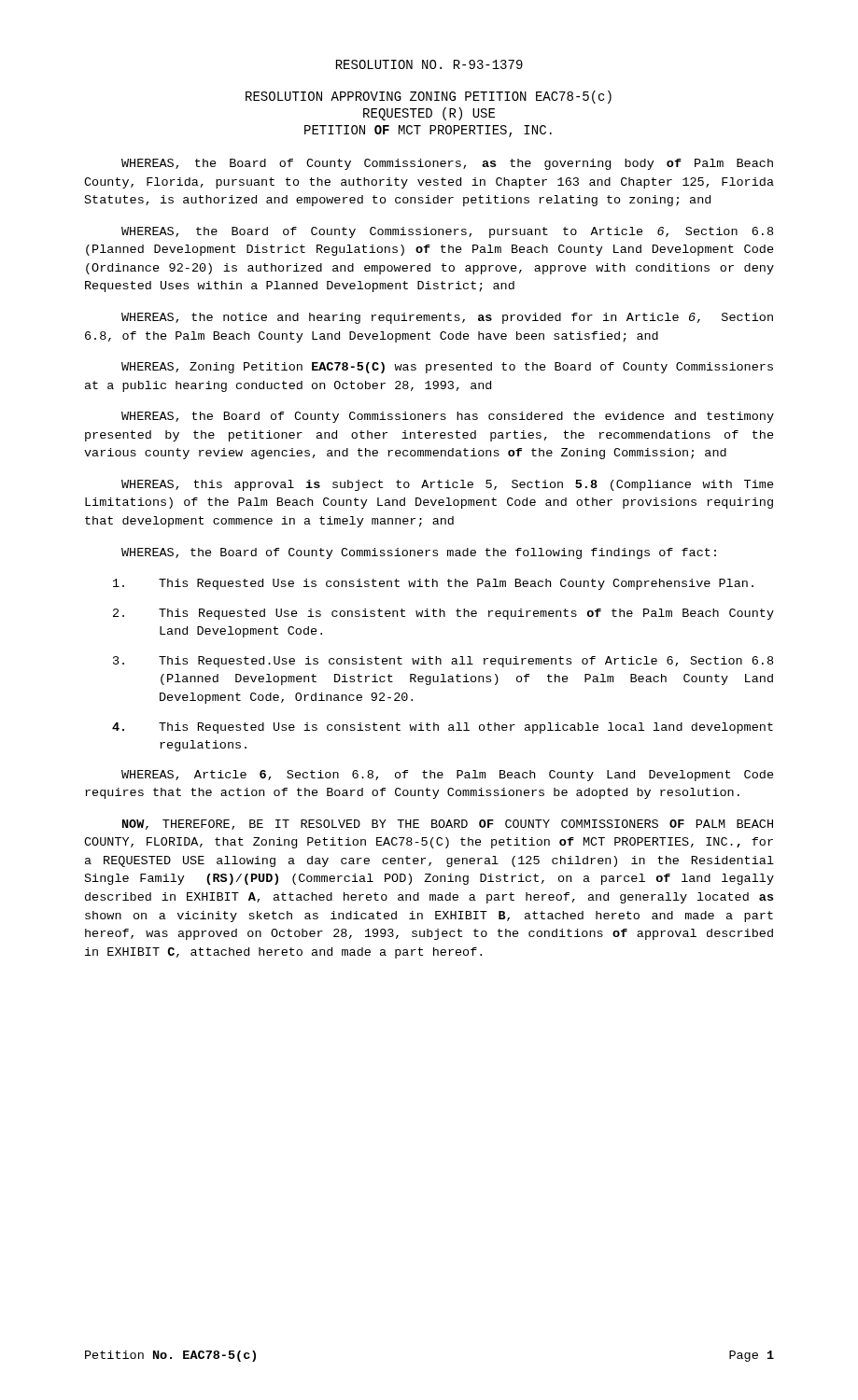Screen dimensions: 1400x858
Task: Locate the block of text that opens with "WHEREAS, the Board of County Commissioners has considered"
Action: coord(429,435)
